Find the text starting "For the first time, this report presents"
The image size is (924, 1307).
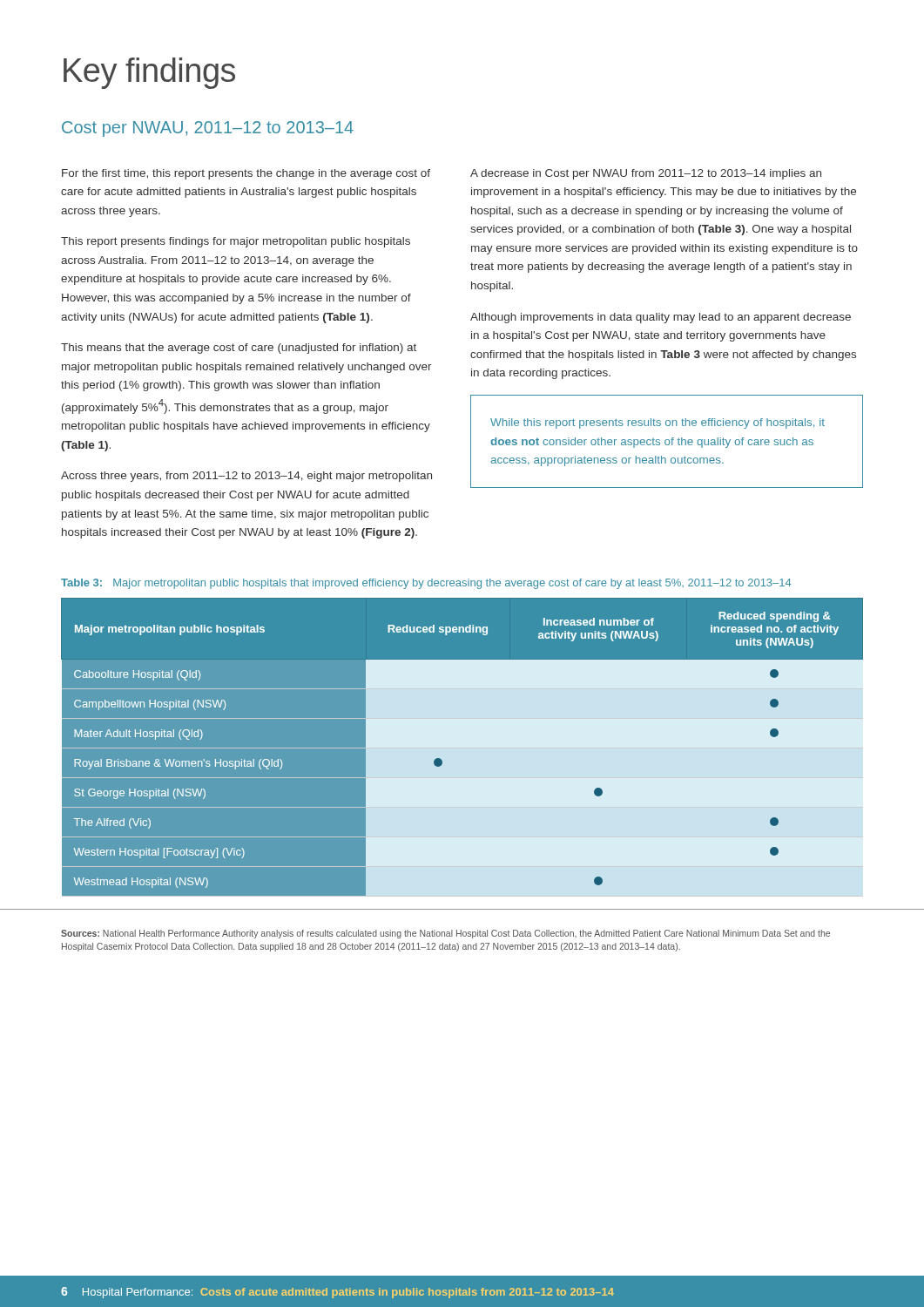(x=248, y=192)
